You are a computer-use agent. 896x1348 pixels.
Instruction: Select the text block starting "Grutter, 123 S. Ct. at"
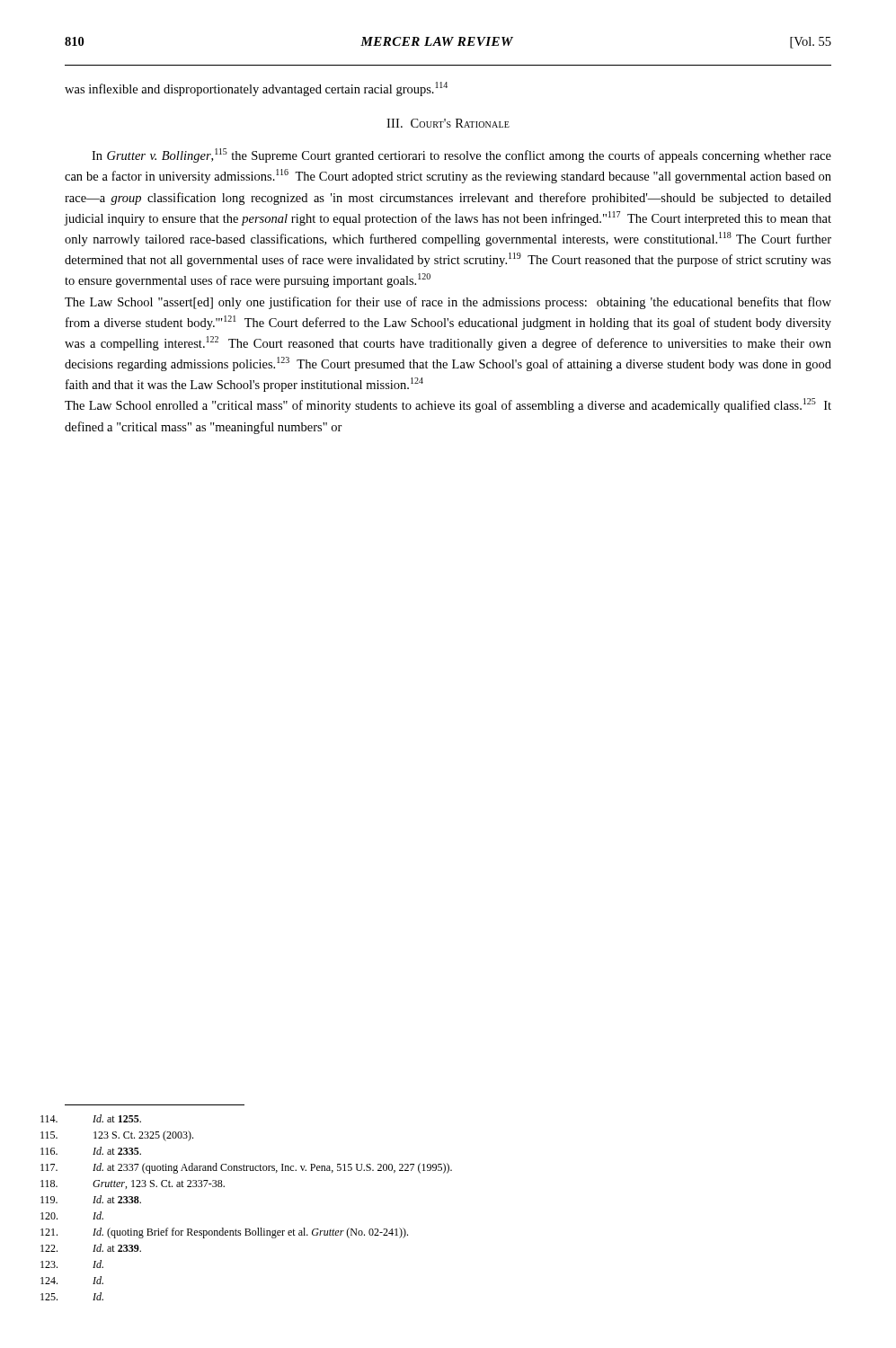(448, 1184)
